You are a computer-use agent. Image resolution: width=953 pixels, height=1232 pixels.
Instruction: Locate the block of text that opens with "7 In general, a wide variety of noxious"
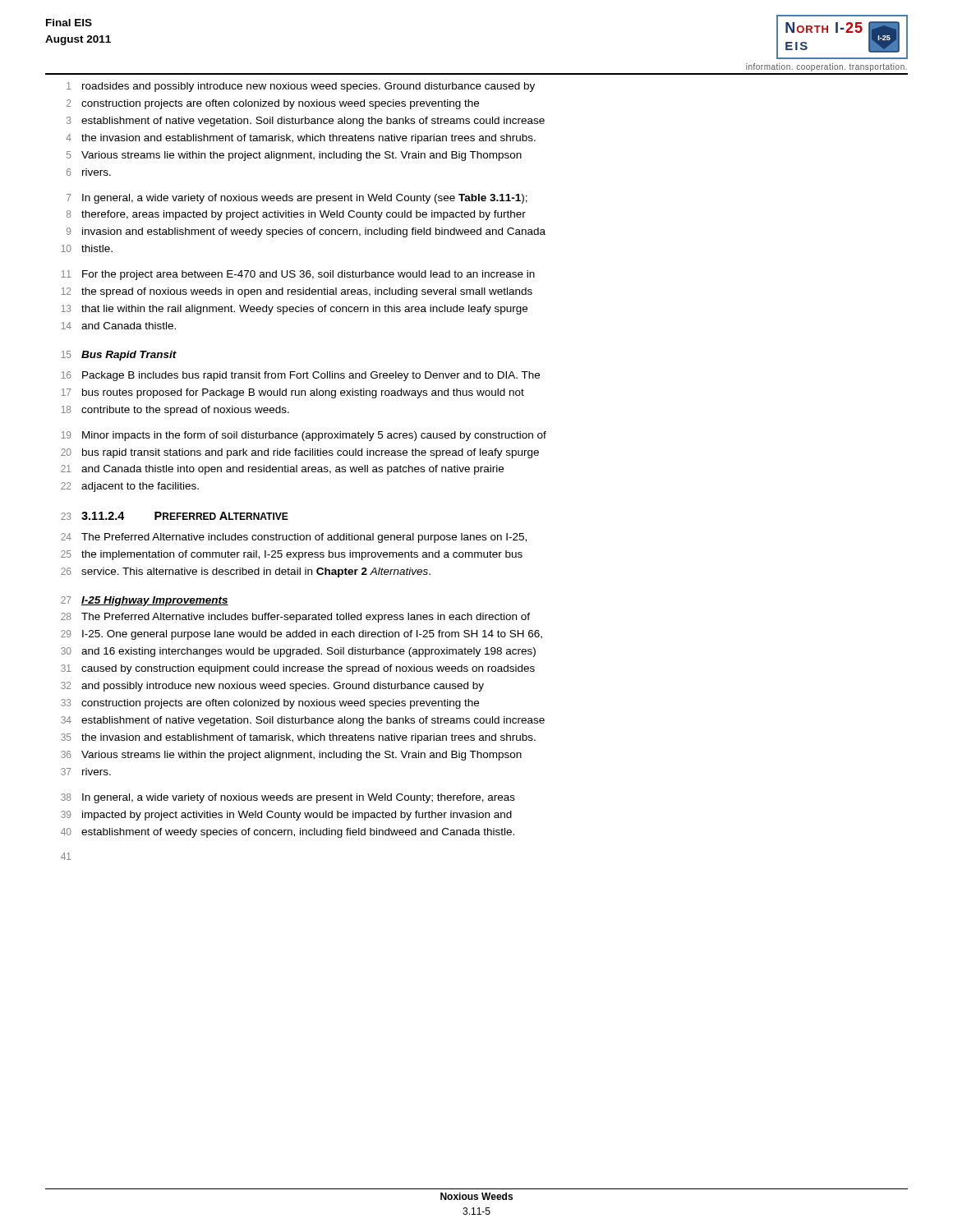click(x=476, y=224)
